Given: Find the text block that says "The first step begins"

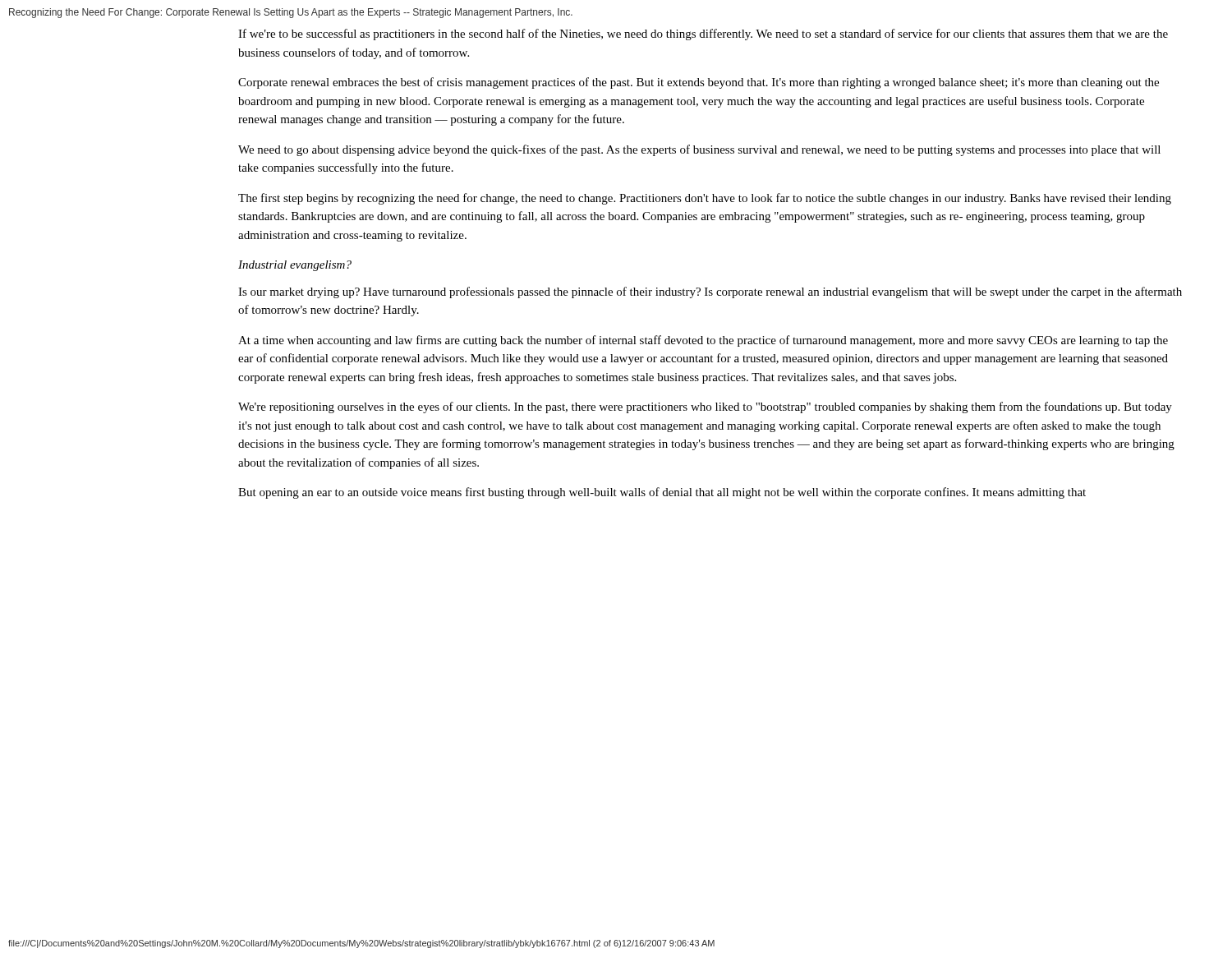Looking at the screenshot, I should pos(705,216).
